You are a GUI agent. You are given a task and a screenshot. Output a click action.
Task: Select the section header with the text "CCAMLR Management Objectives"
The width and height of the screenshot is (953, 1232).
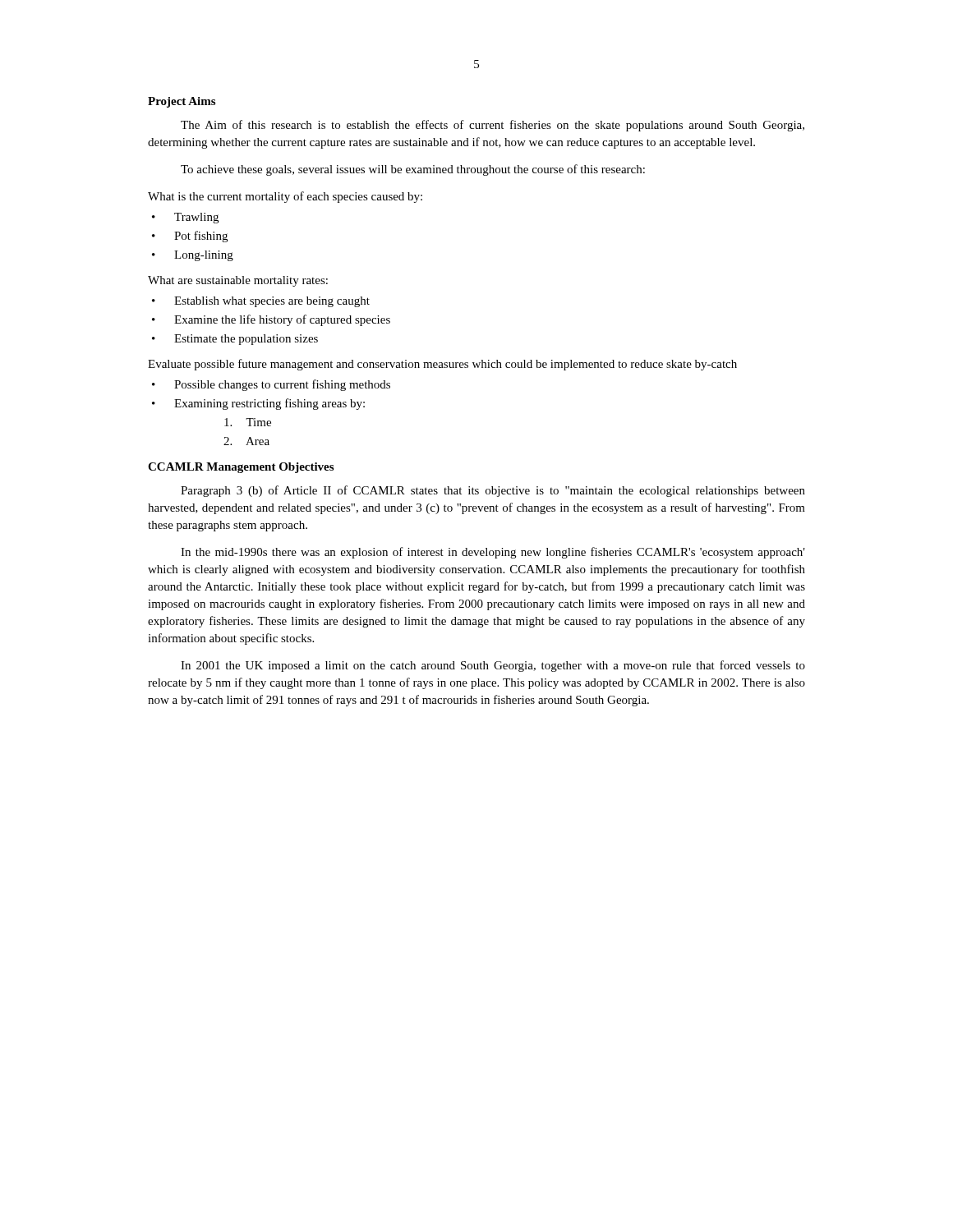(x=241, y=466)
